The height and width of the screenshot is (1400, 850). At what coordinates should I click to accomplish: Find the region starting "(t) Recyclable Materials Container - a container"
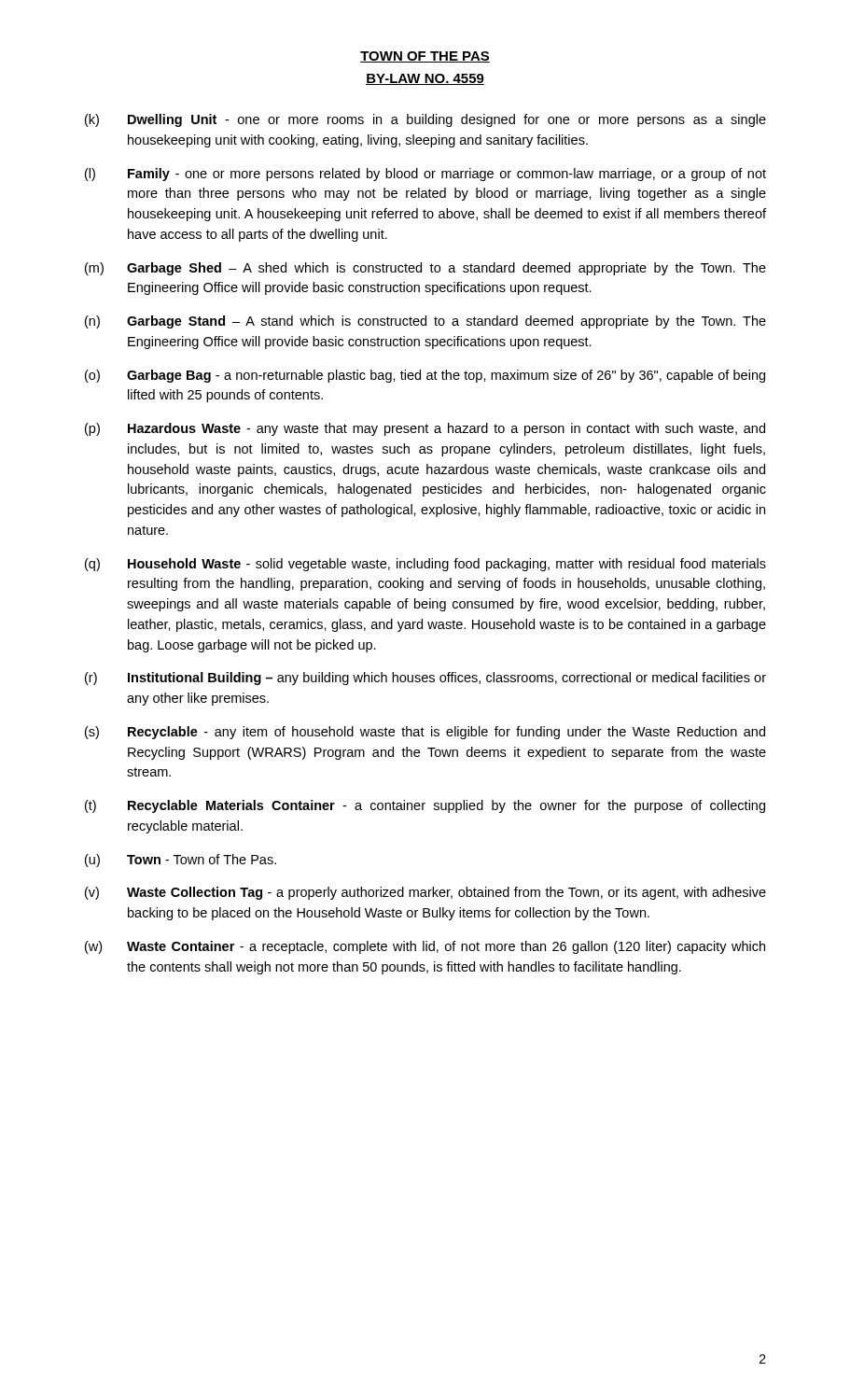[425, 816]
